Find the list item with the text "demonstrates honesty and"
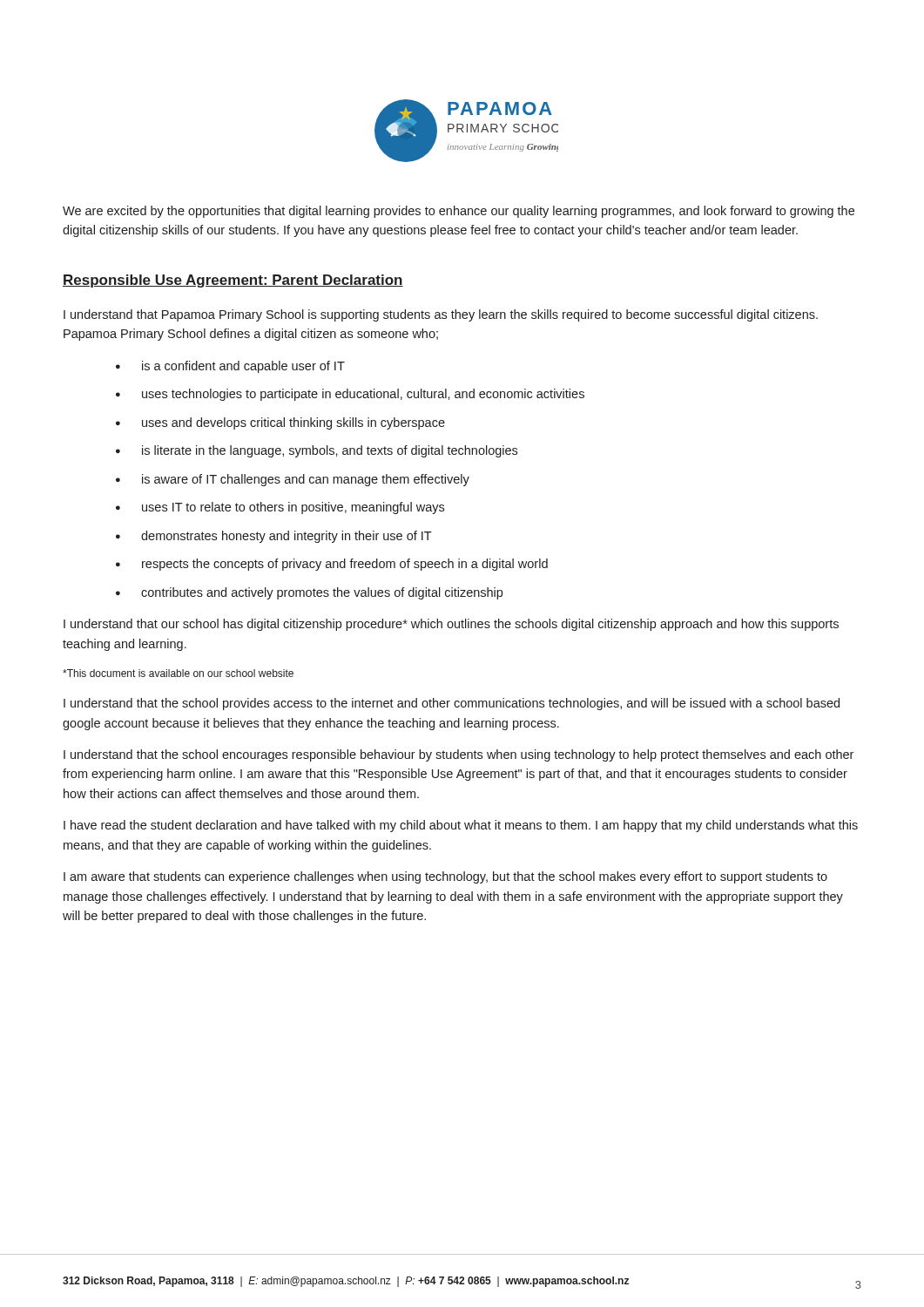Image resolution: width=924 pixels, height=1307 pixels. click(286, 536)
